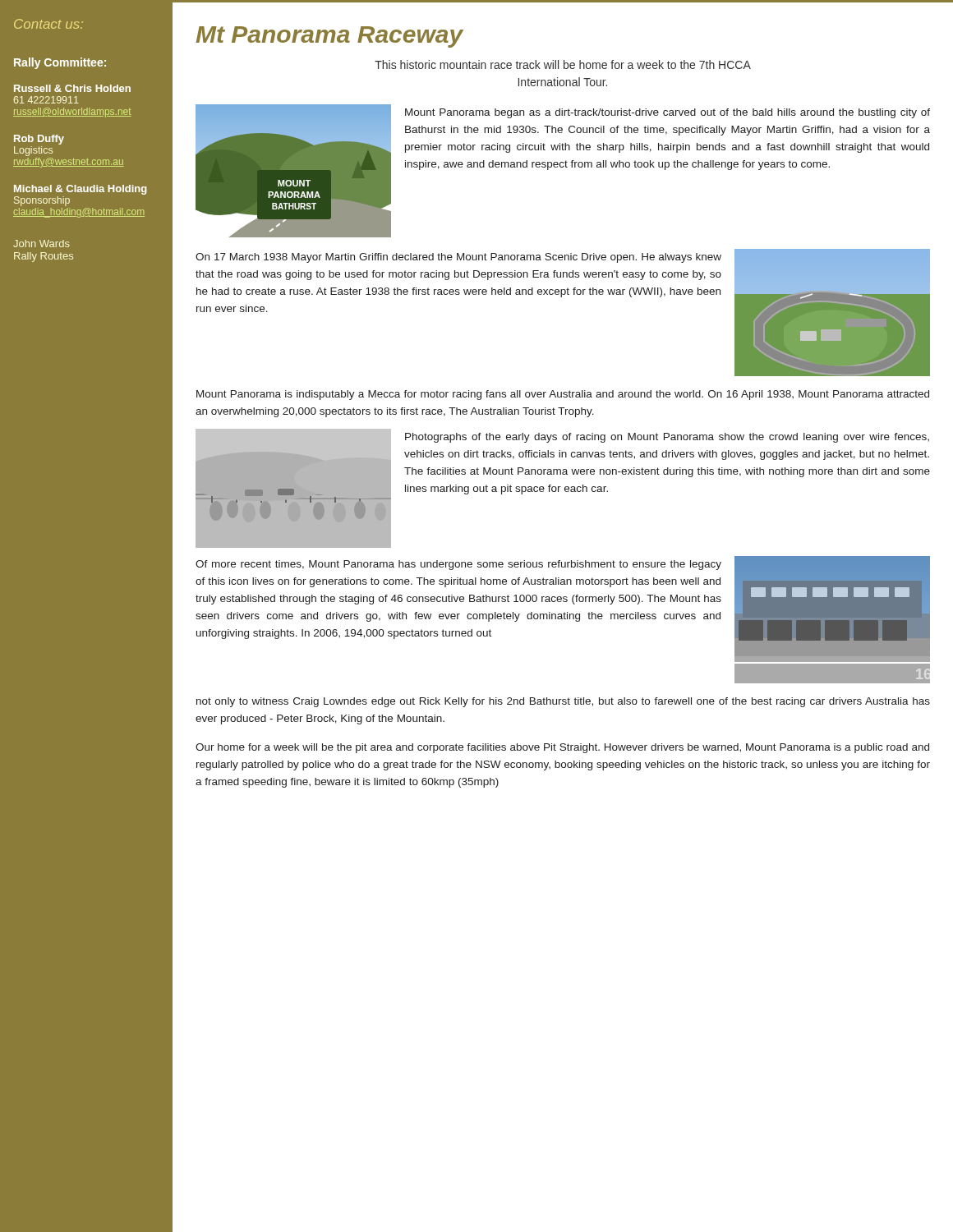This screenshot has width=953, height=1232.
Task: Point to the element starting "Rob Duffy Logistics"
Action: click(86, 150)
